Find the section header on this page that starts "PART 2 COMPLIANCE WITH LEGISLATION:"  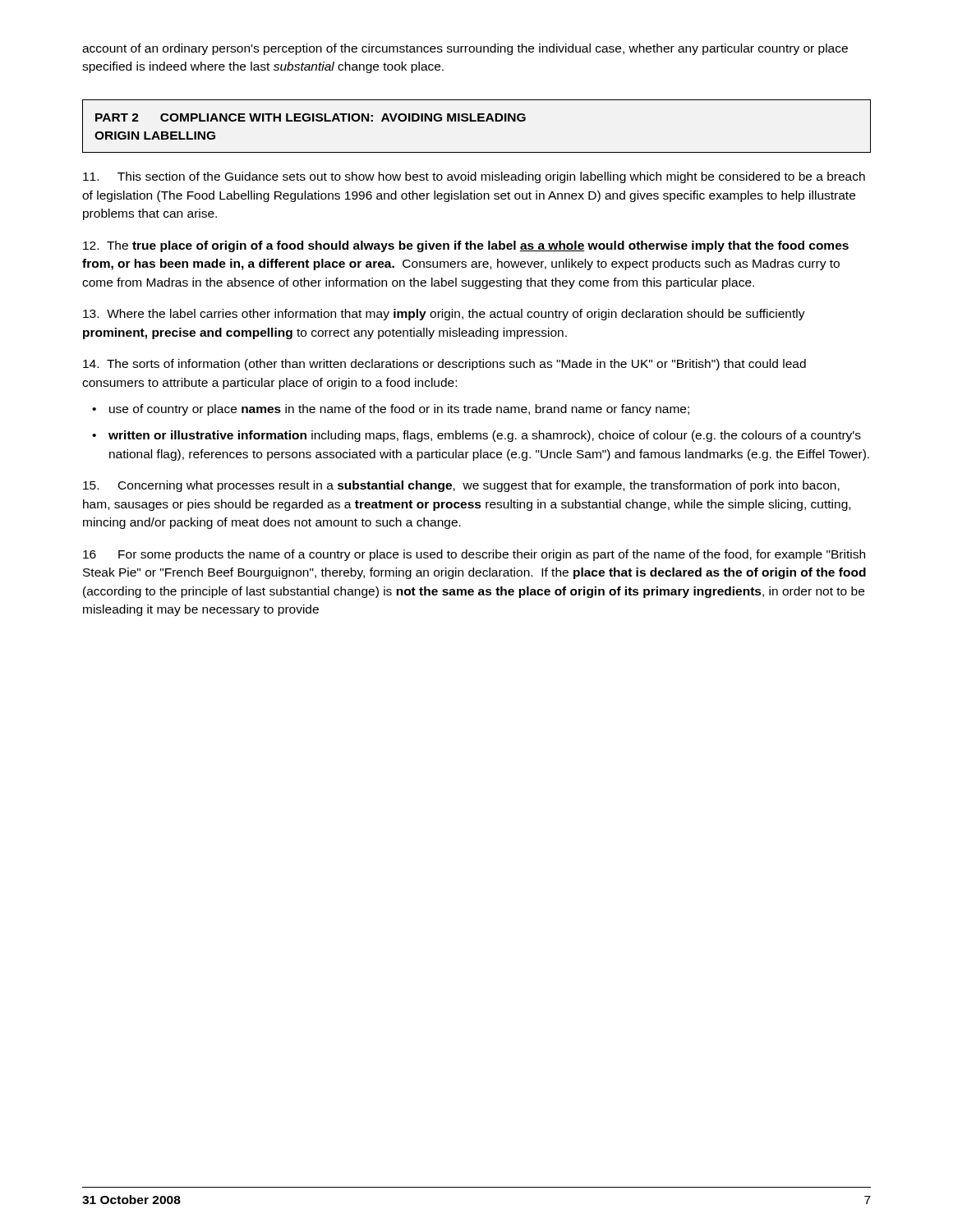[x=310, y=126]
